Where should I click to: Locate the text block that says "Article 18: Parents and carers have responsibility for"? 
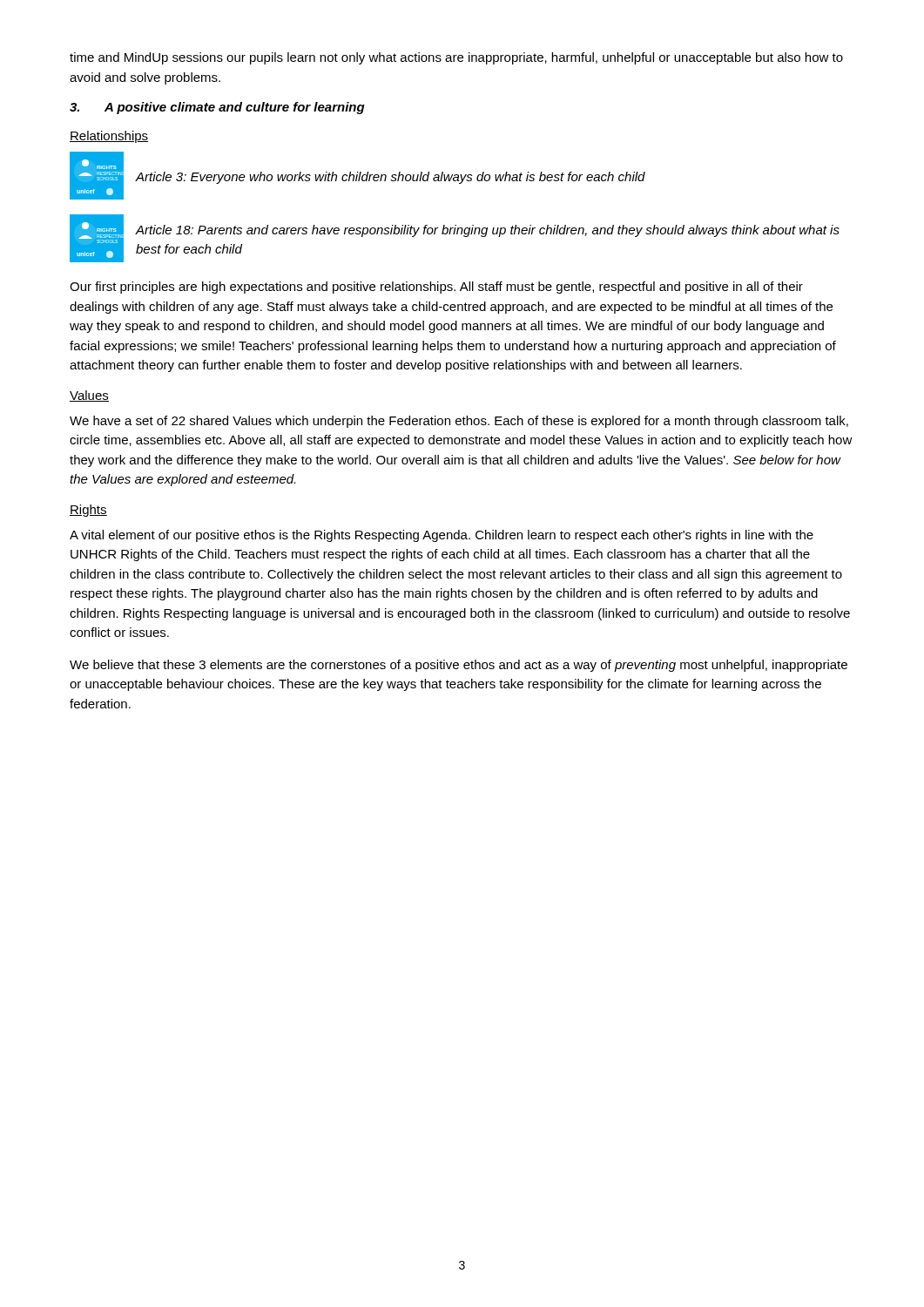point(488,239)
